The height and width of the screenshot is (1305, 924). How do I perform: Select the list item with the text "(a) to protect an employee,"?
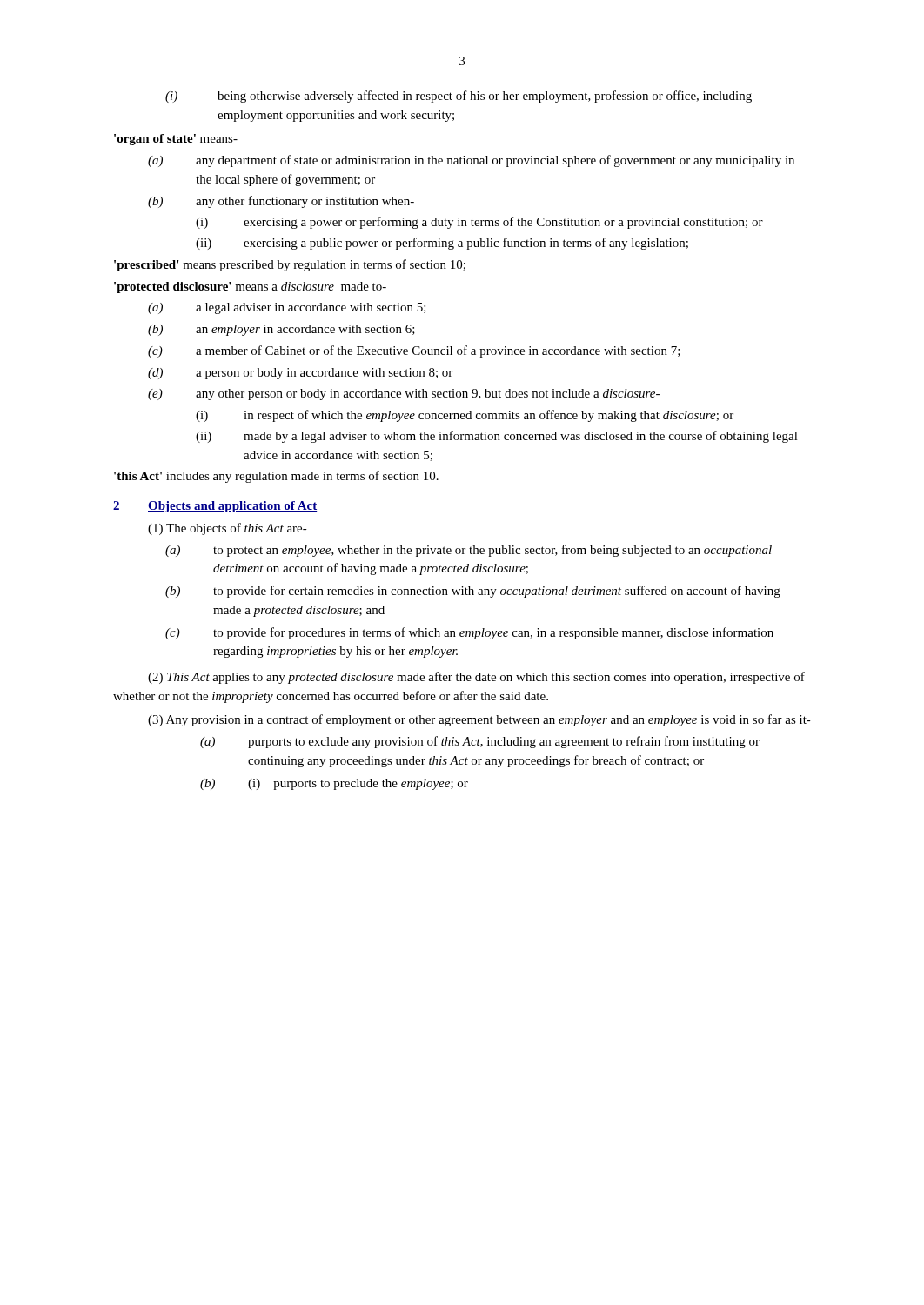click(488, 560)
